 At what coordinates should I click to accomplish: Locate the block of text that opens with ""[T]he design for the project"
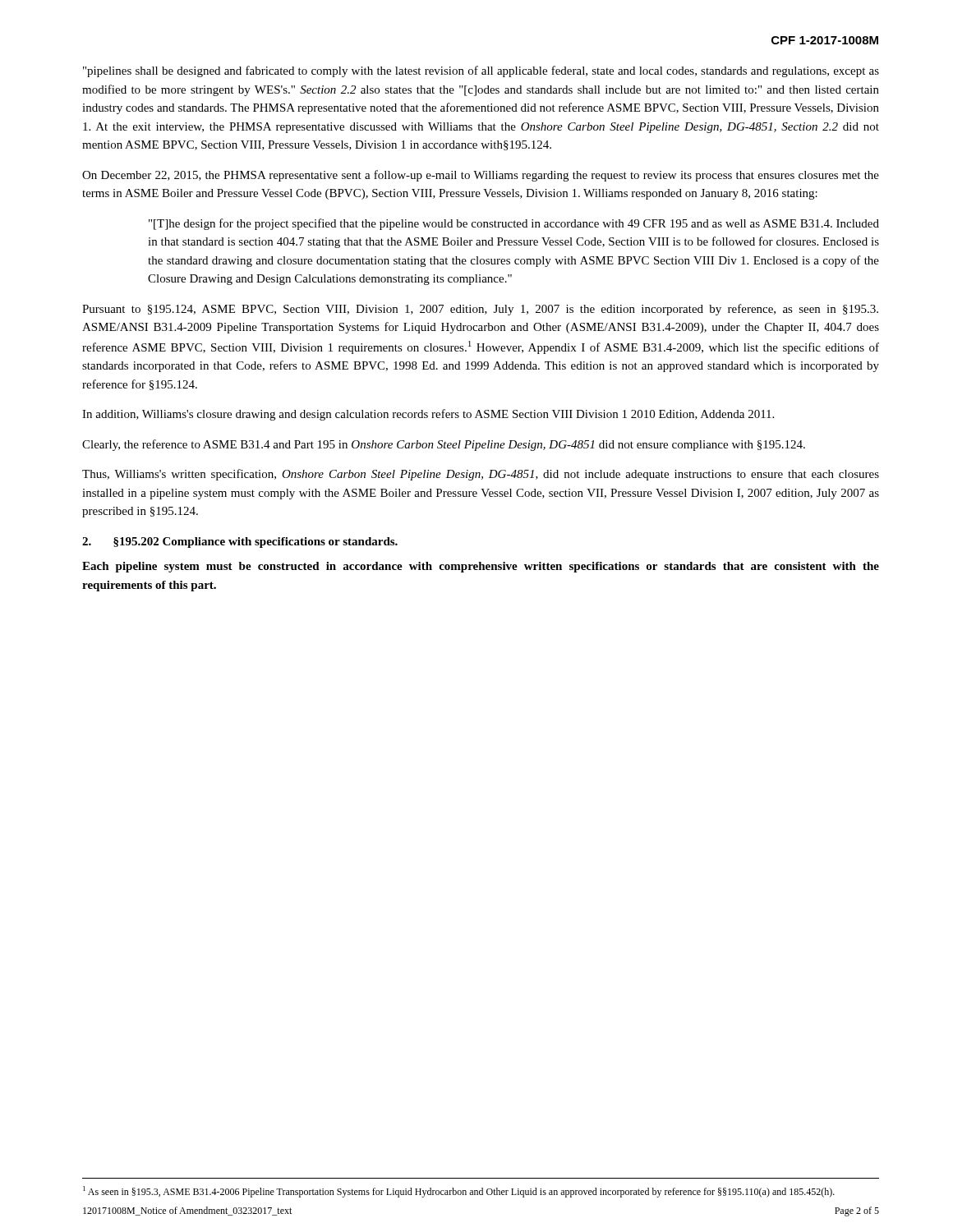click(513, 251)
